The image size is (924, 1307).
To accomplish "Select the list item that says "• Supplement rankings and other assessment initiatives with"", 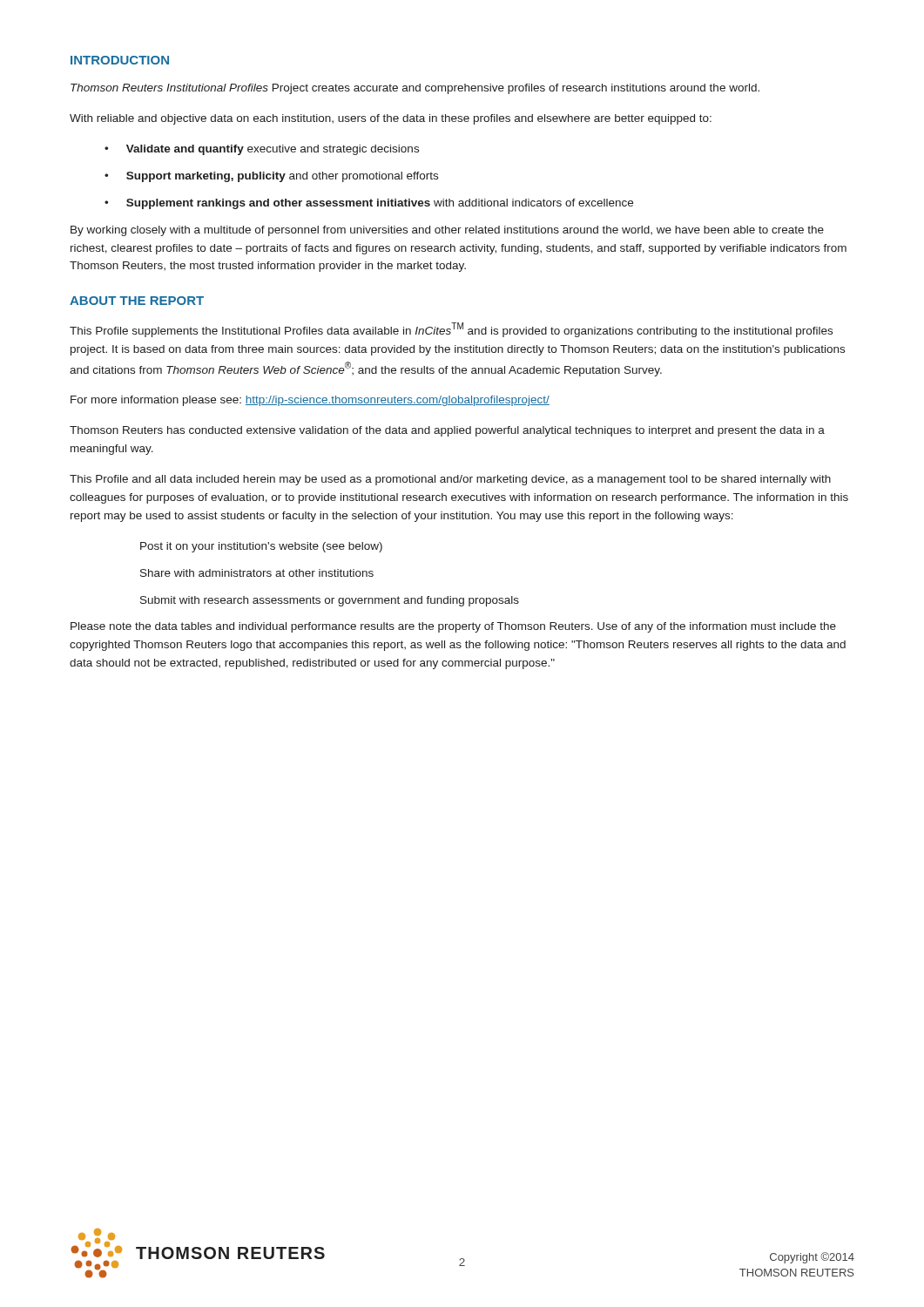I will (479, 203).
